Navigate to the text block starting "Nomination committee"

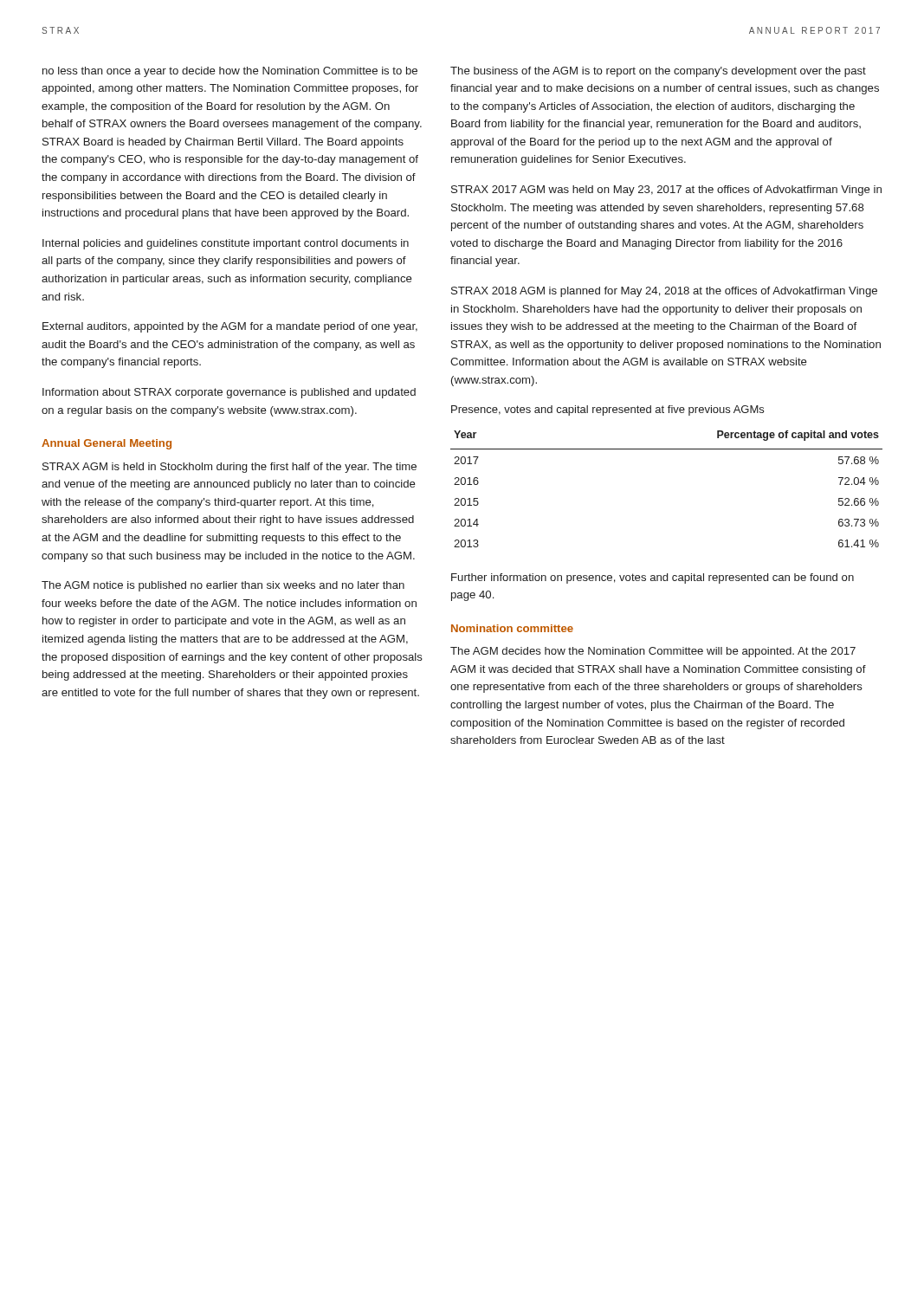[x=512, y=628]
